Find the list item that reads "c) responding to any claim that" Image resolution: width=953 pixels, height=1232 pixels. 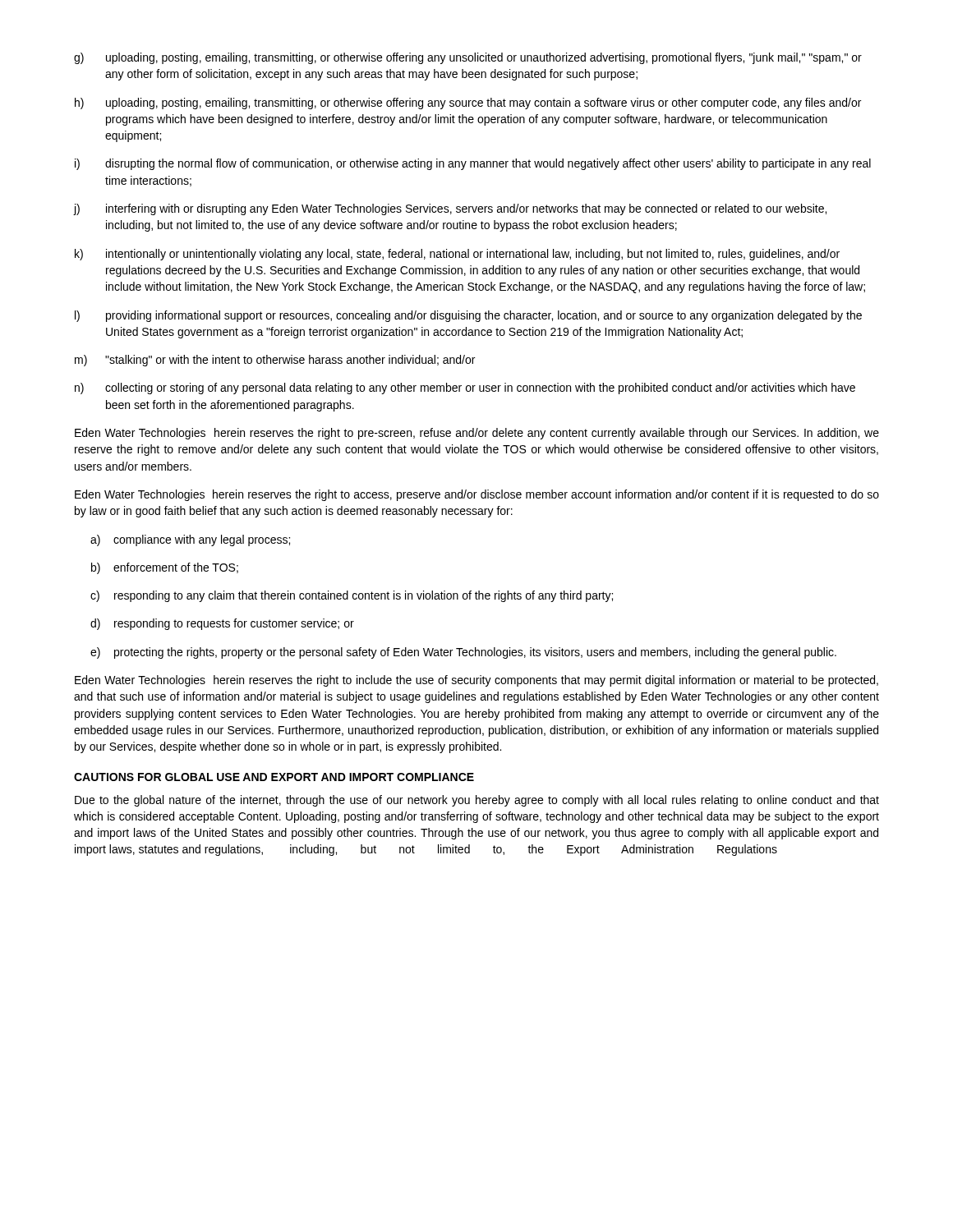point(485,596)
